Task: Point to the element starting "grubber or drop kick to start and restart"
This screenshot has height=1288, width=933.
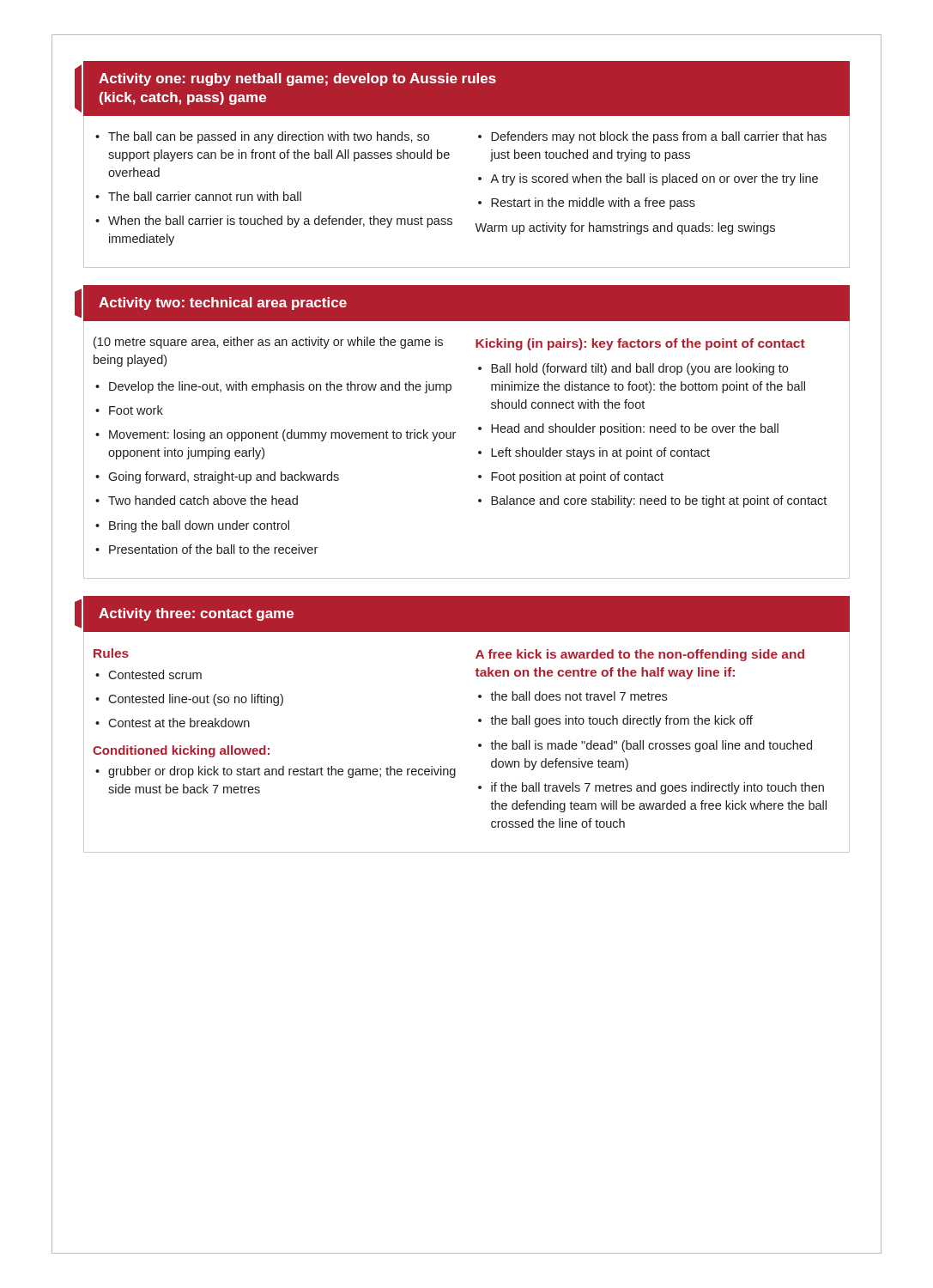Action: (x=282, y=780)
